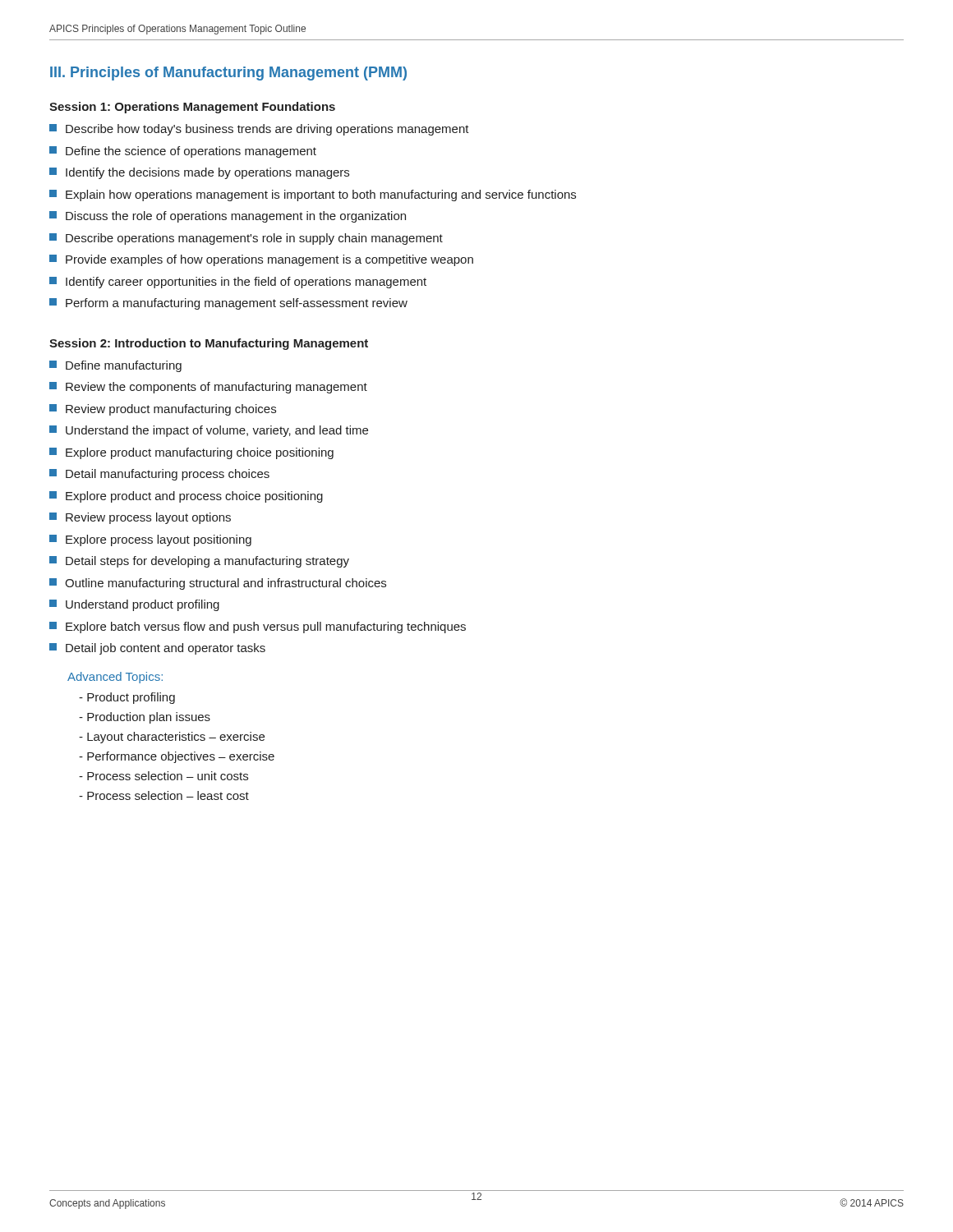This screenshot has height=1232, width=953.
Task: Click on the list item that says "Discuss the role"
Action: tap(228, 216)
